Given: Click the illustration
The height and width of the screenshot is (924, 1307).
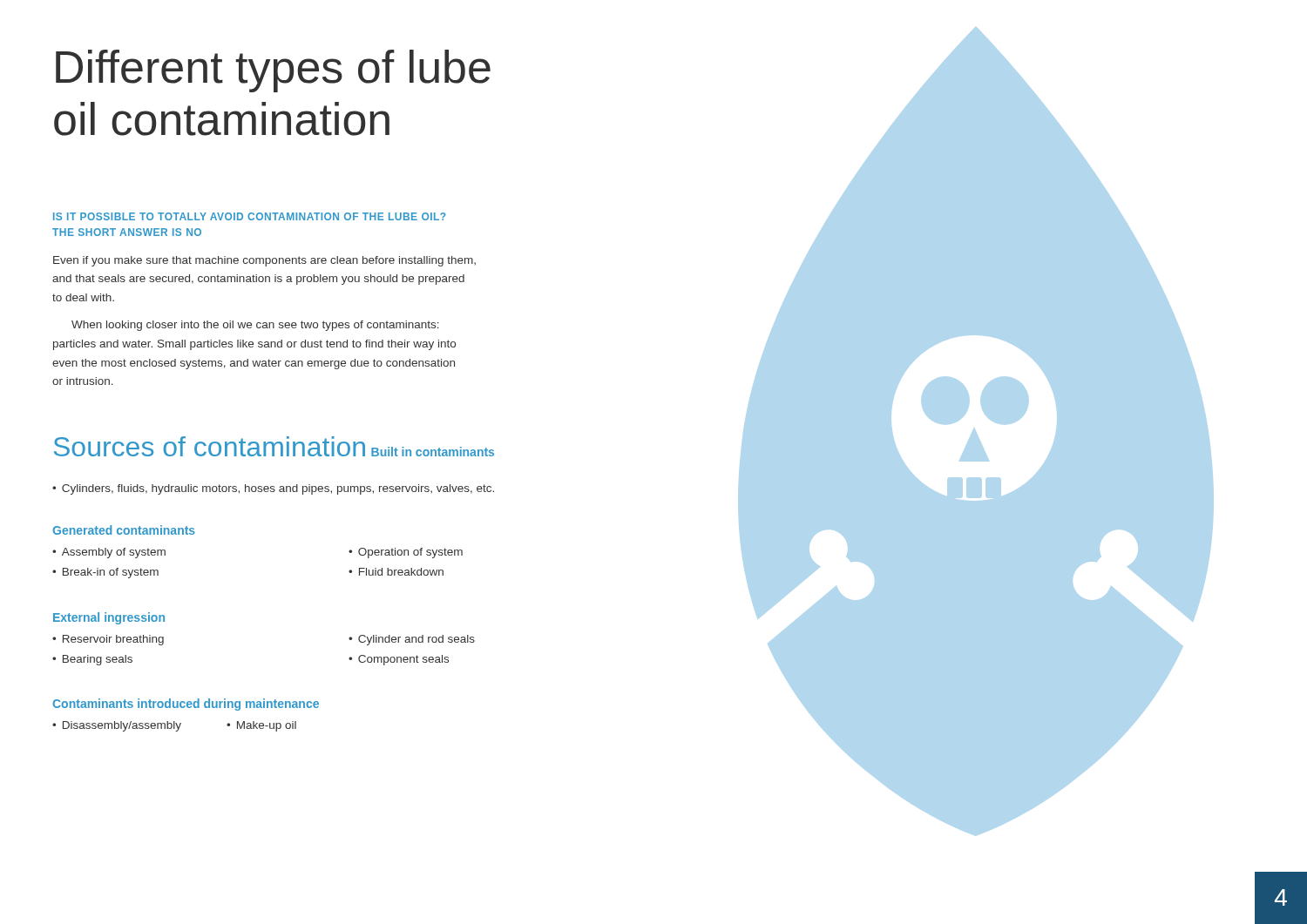Looking at the screenshot, I should coord(976,462).
